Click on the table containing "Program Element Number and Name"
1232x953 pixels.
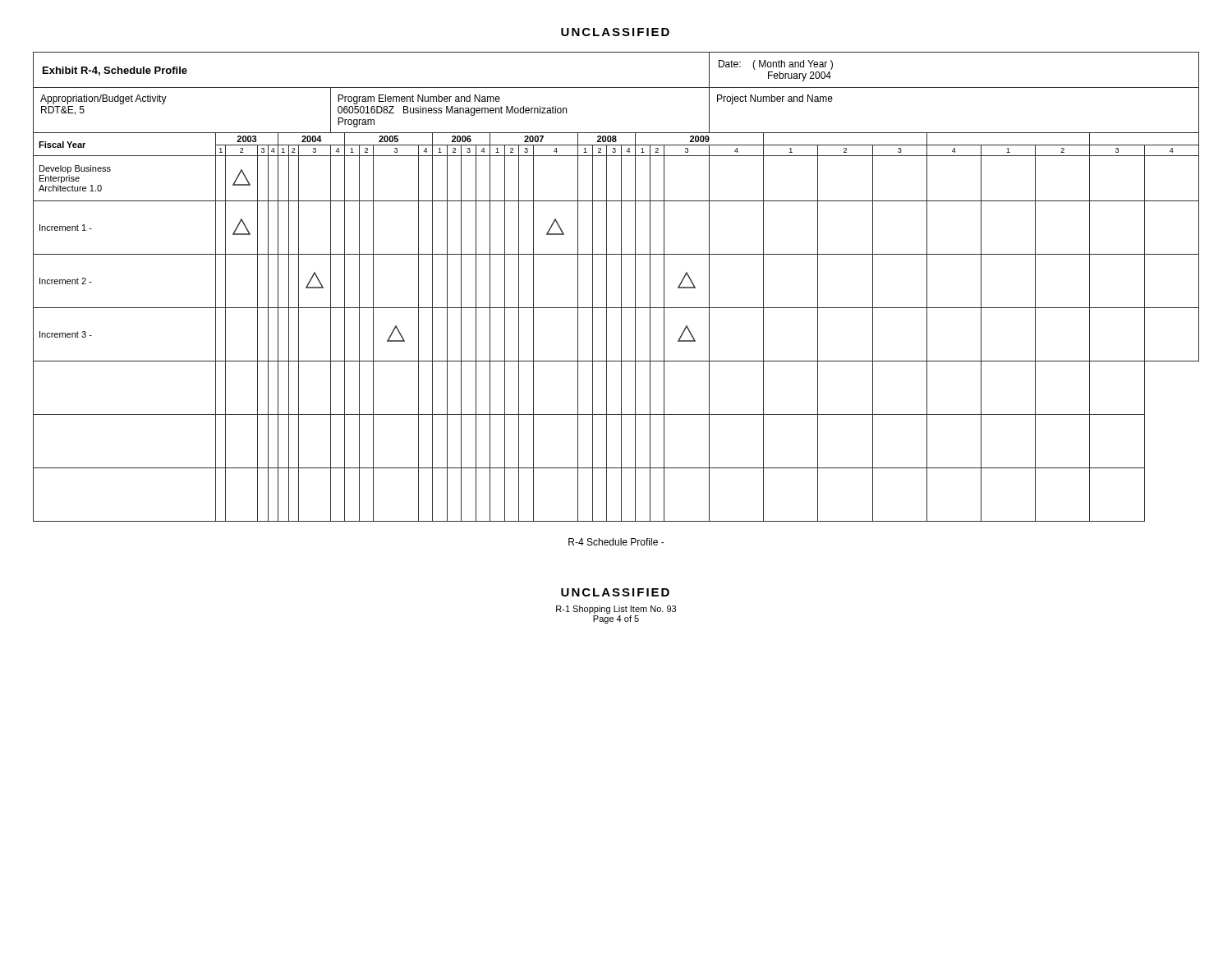point(616,287)
